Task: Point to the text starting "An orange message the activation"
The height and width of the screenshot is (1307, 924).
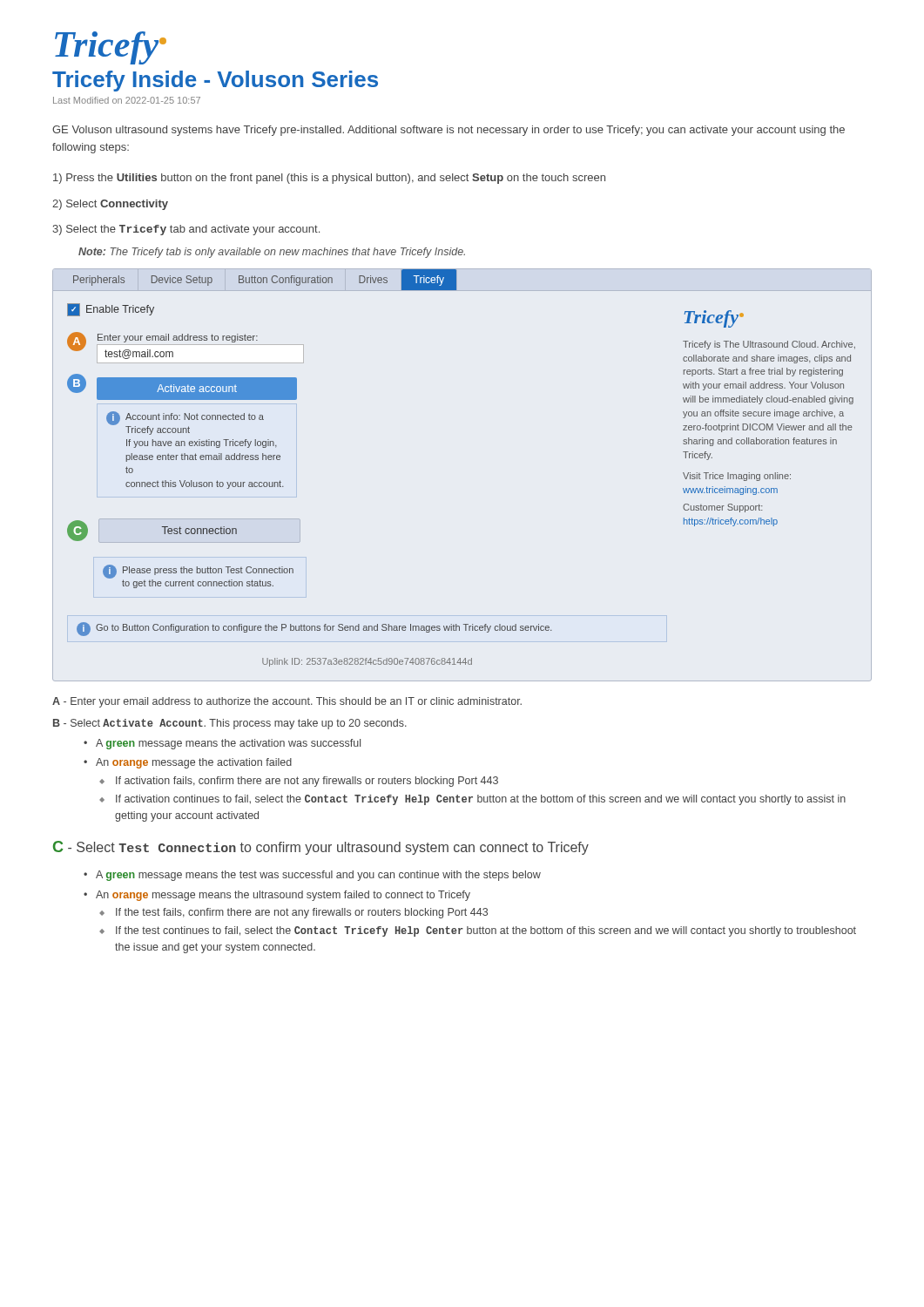Action: 474,789
